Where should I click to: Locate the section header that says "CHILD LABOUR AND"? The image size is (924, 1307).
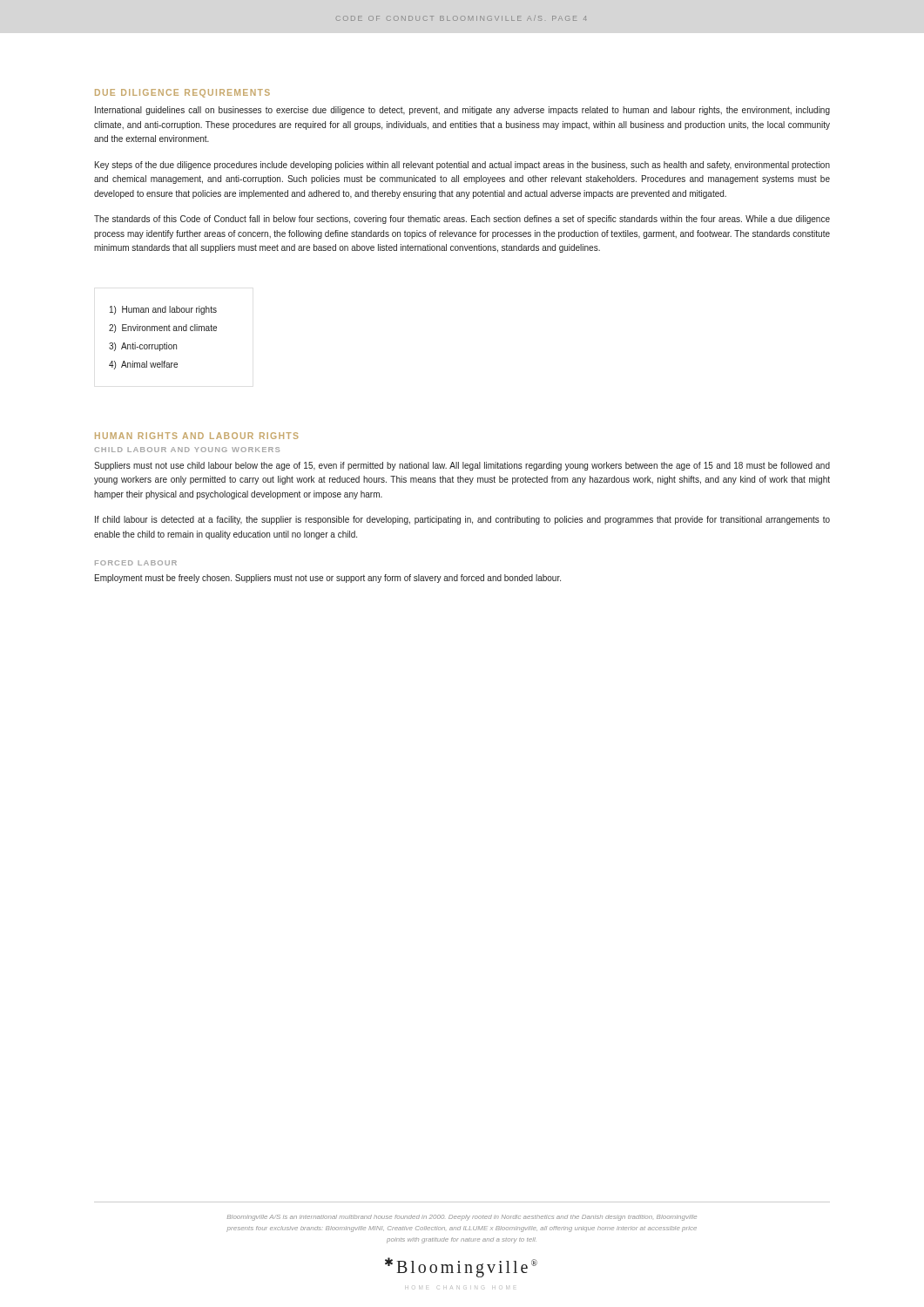coord(188,449)
